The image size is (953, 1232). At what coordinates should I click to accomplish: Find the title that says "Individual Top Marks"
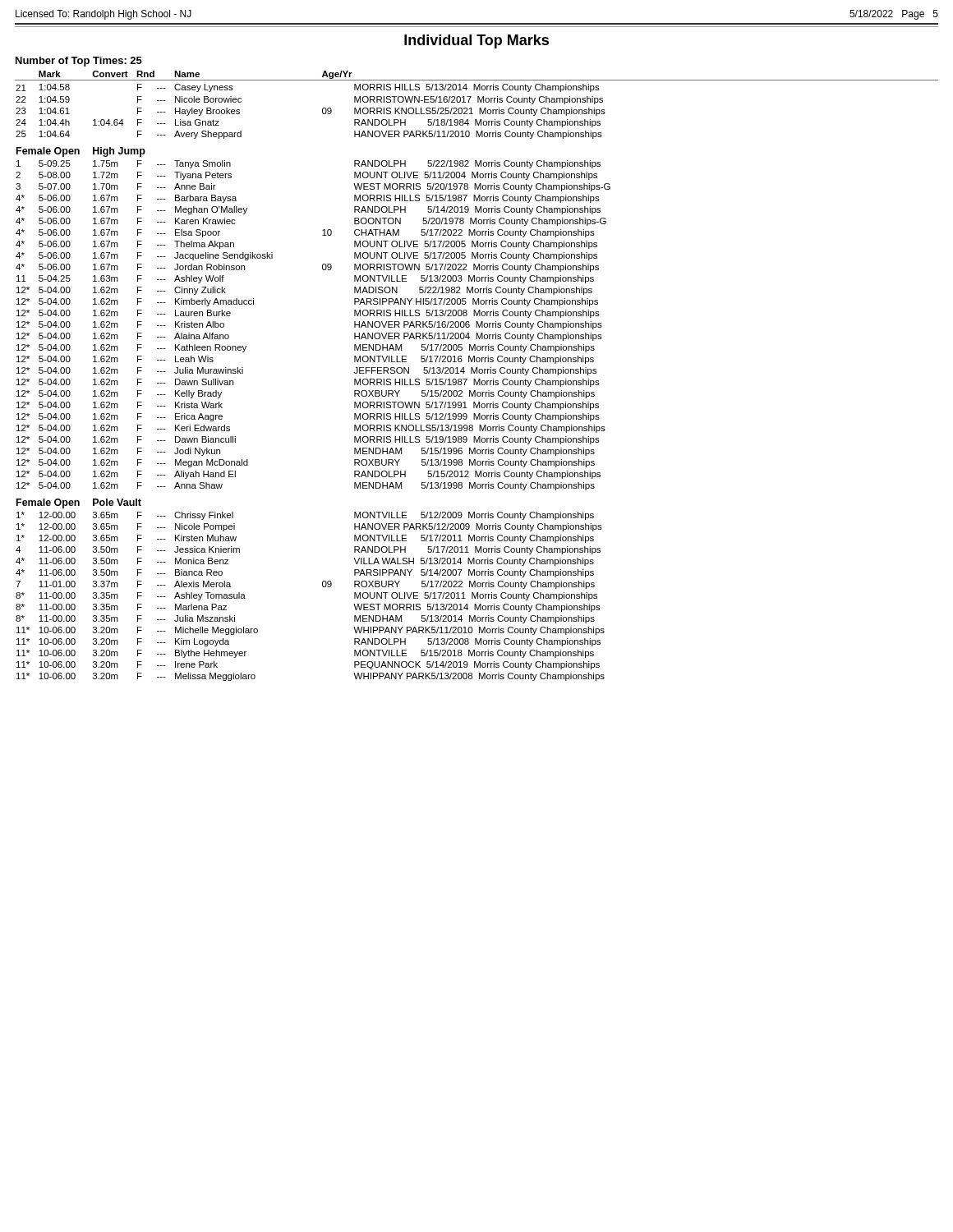point(476,40)
